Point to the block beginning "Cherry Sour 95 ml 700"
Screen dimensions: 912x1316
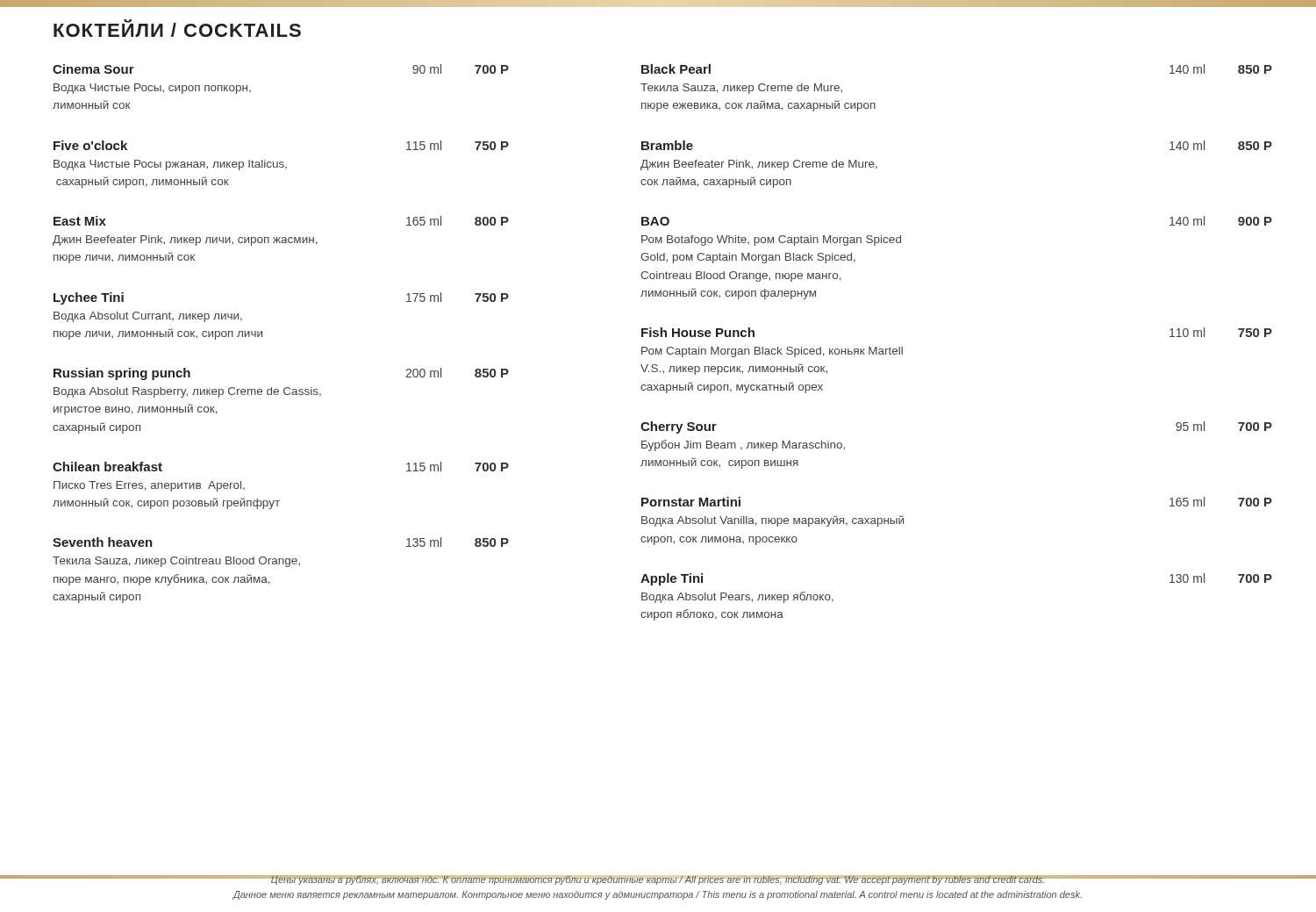coord(677,427)
